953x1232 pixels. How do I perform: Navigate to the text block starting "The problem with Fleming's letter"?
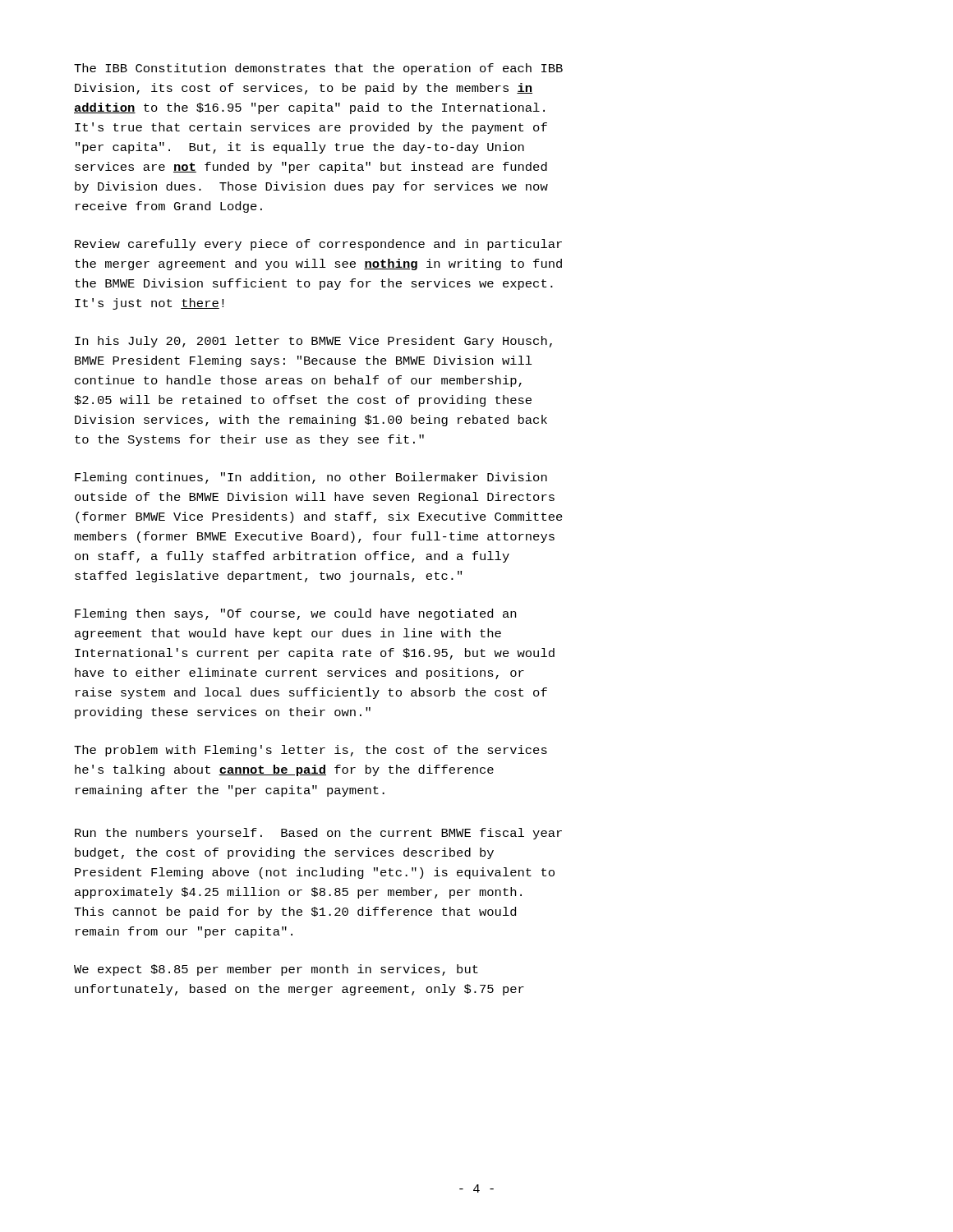pos(311,771)
